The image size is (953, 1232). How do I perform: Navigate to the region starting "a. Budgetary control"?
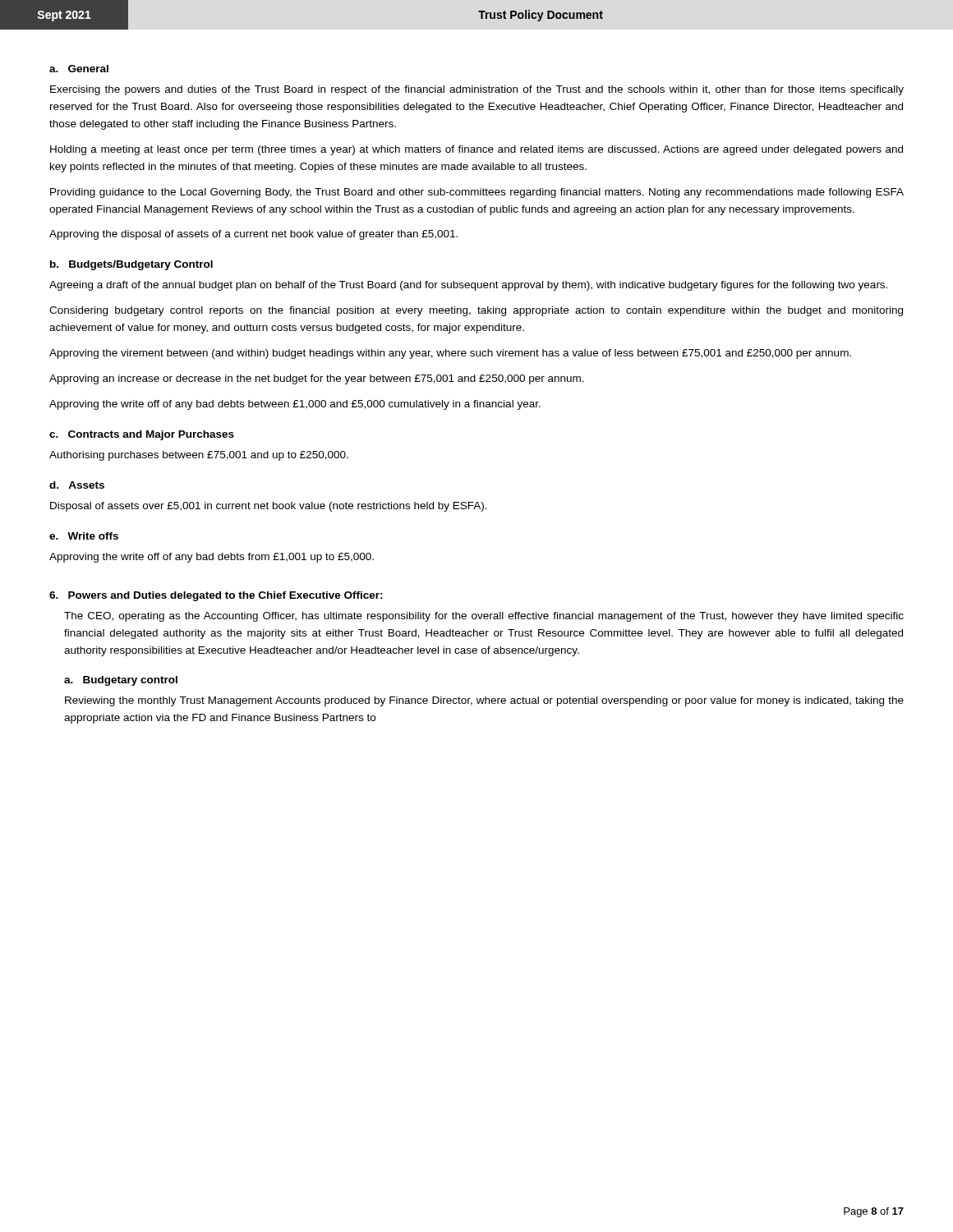(x=121, y=680)
